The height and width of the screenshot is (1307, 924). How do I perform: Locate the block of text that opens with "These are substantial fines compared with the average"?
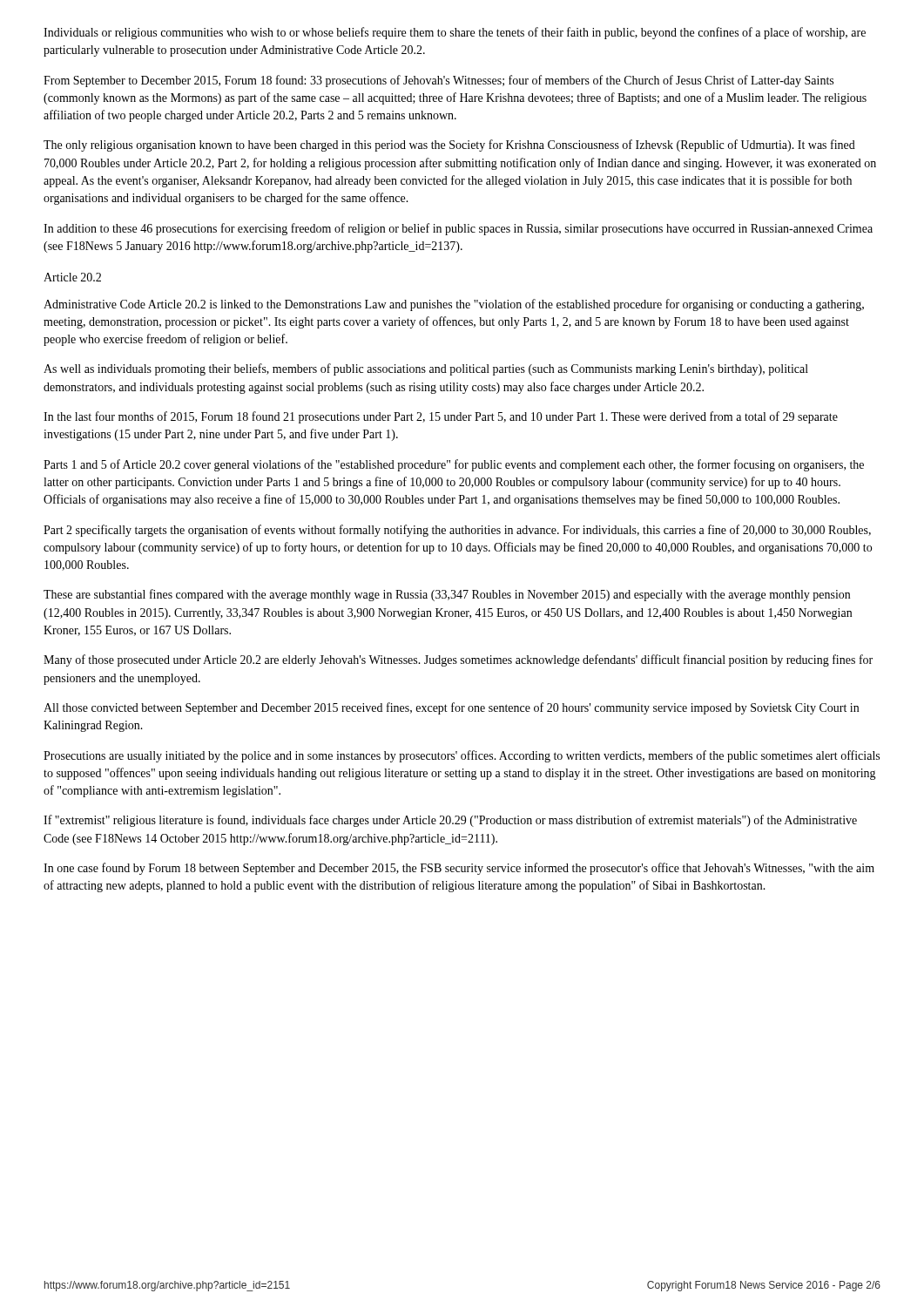coord(448,613)
